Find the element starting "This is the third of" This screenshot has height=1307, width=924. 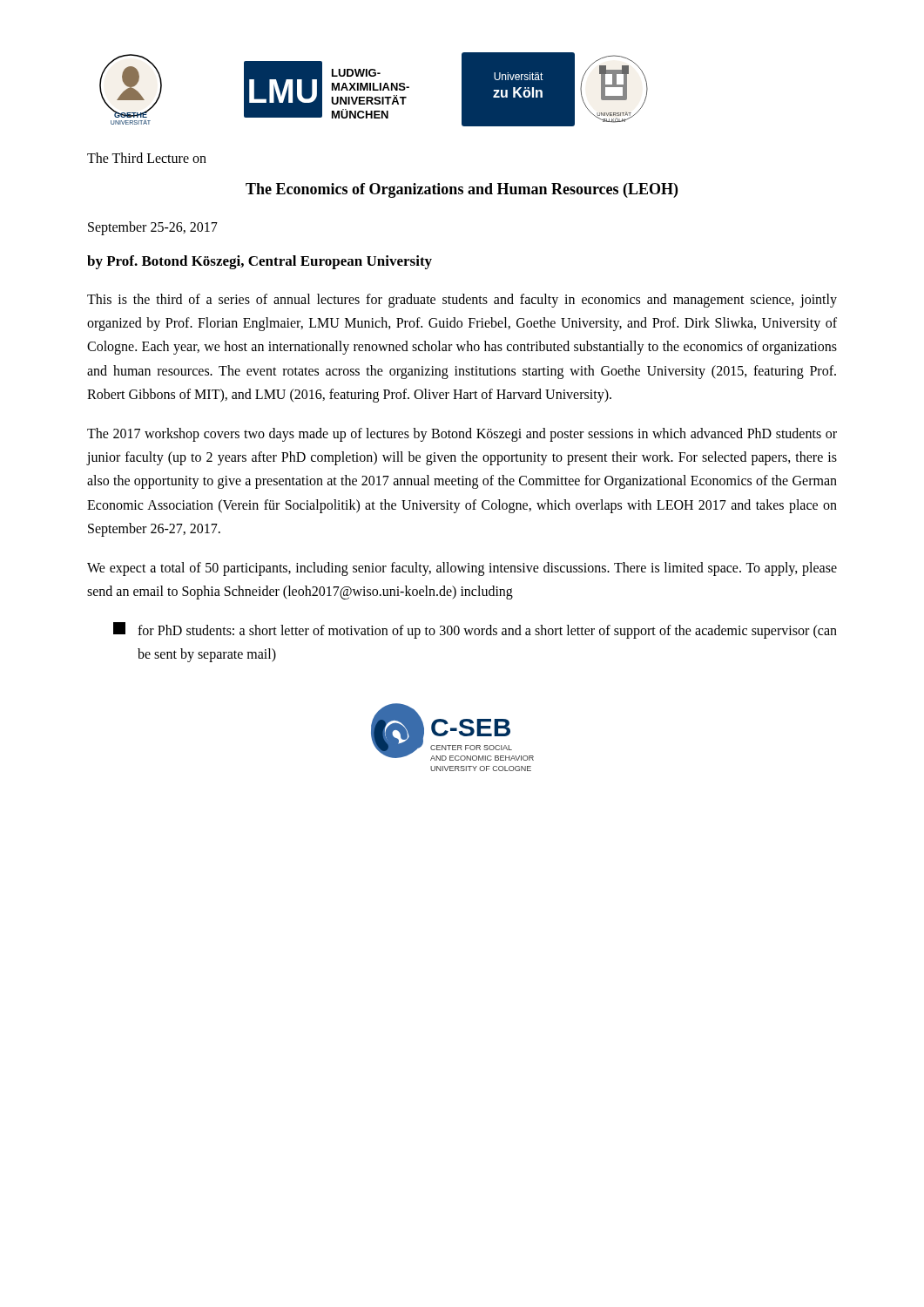click(462, 347)
